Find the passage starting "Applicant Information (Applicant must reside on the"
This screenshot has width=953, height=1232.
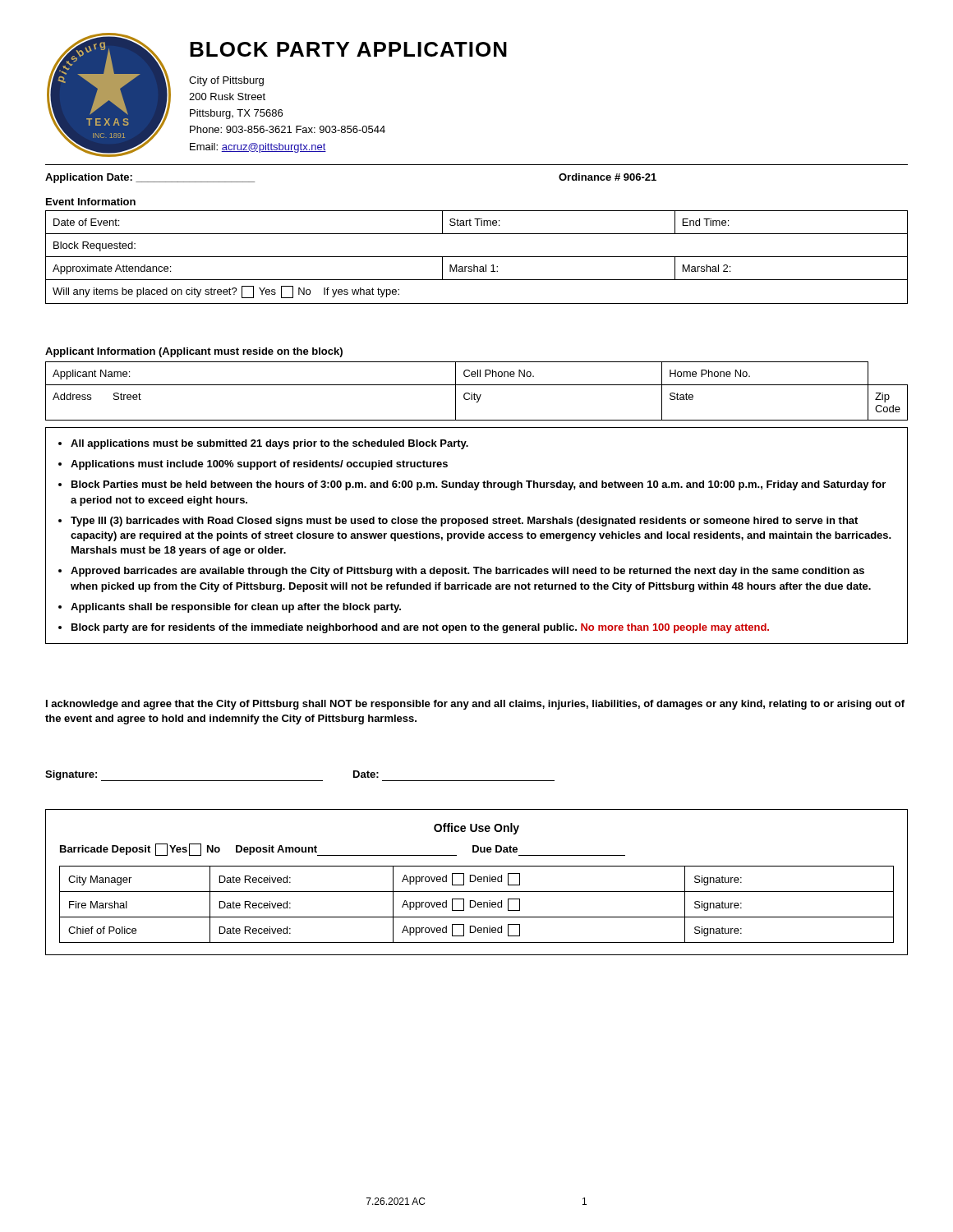194,351
